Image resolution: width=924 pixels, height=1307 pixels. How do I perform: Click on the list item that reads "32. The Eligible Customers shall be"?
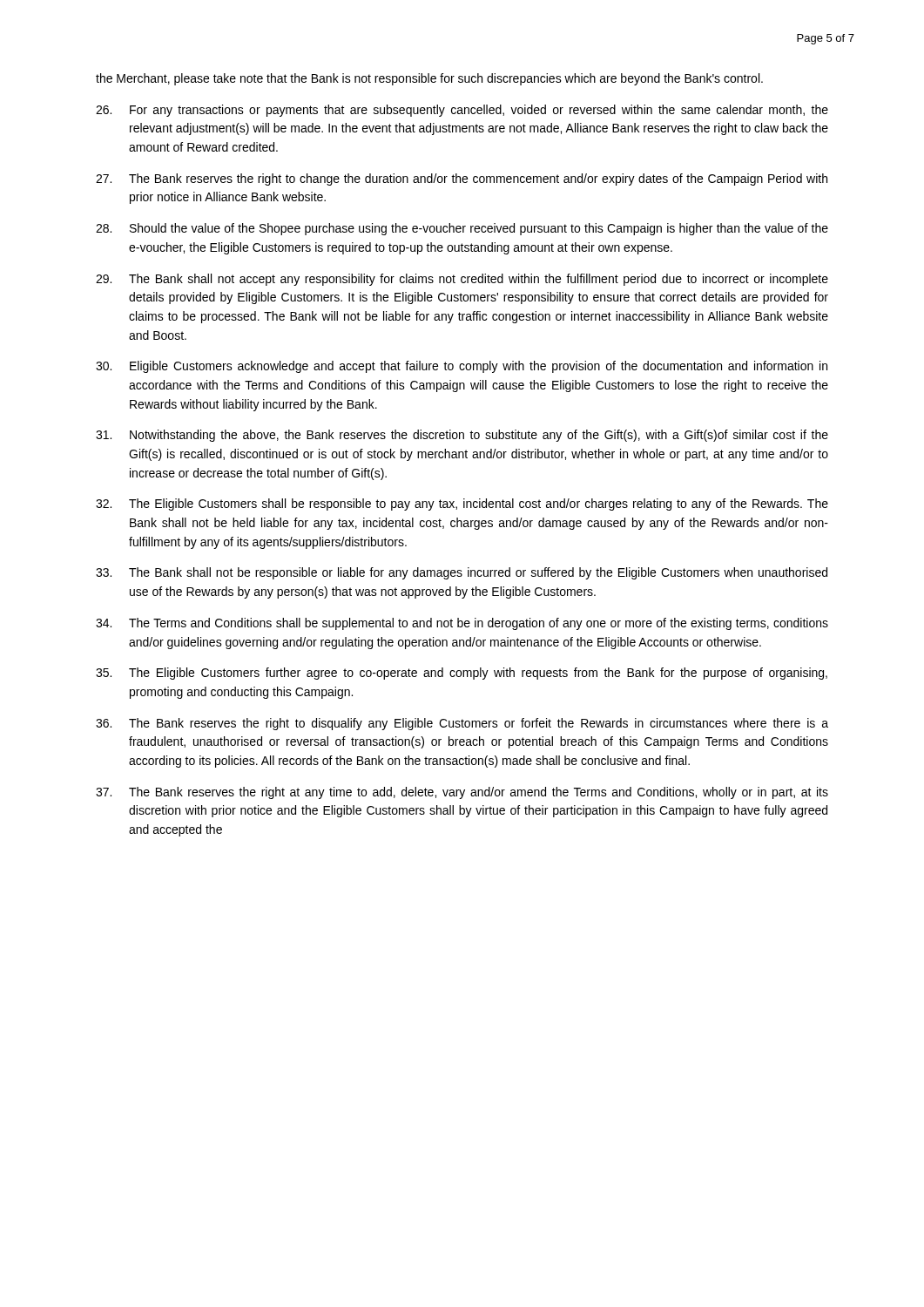(x=462, y=524)
